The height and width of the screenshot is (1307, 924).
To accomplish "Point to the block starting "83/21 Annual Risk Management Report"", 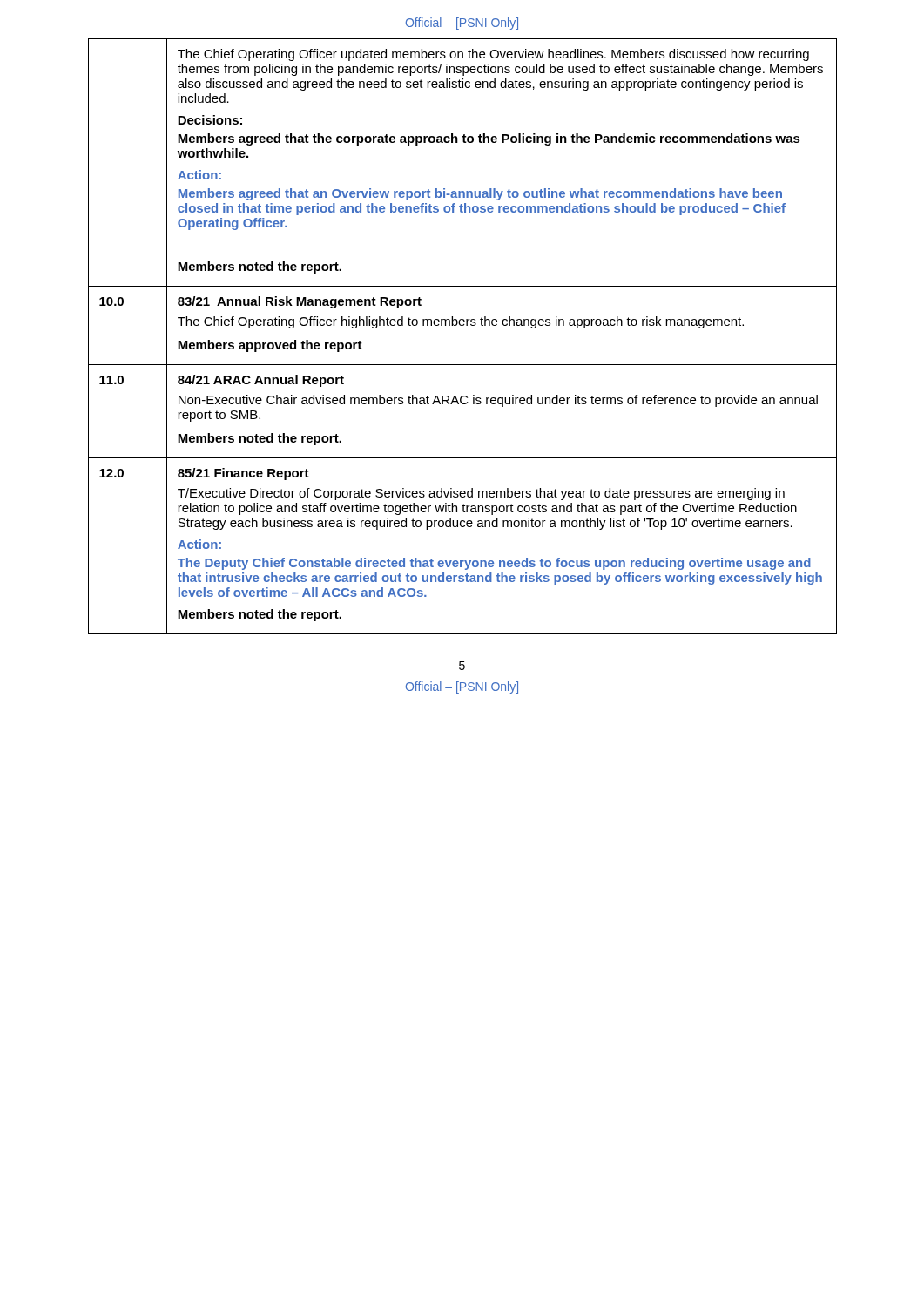I will [x=501, y=323].
